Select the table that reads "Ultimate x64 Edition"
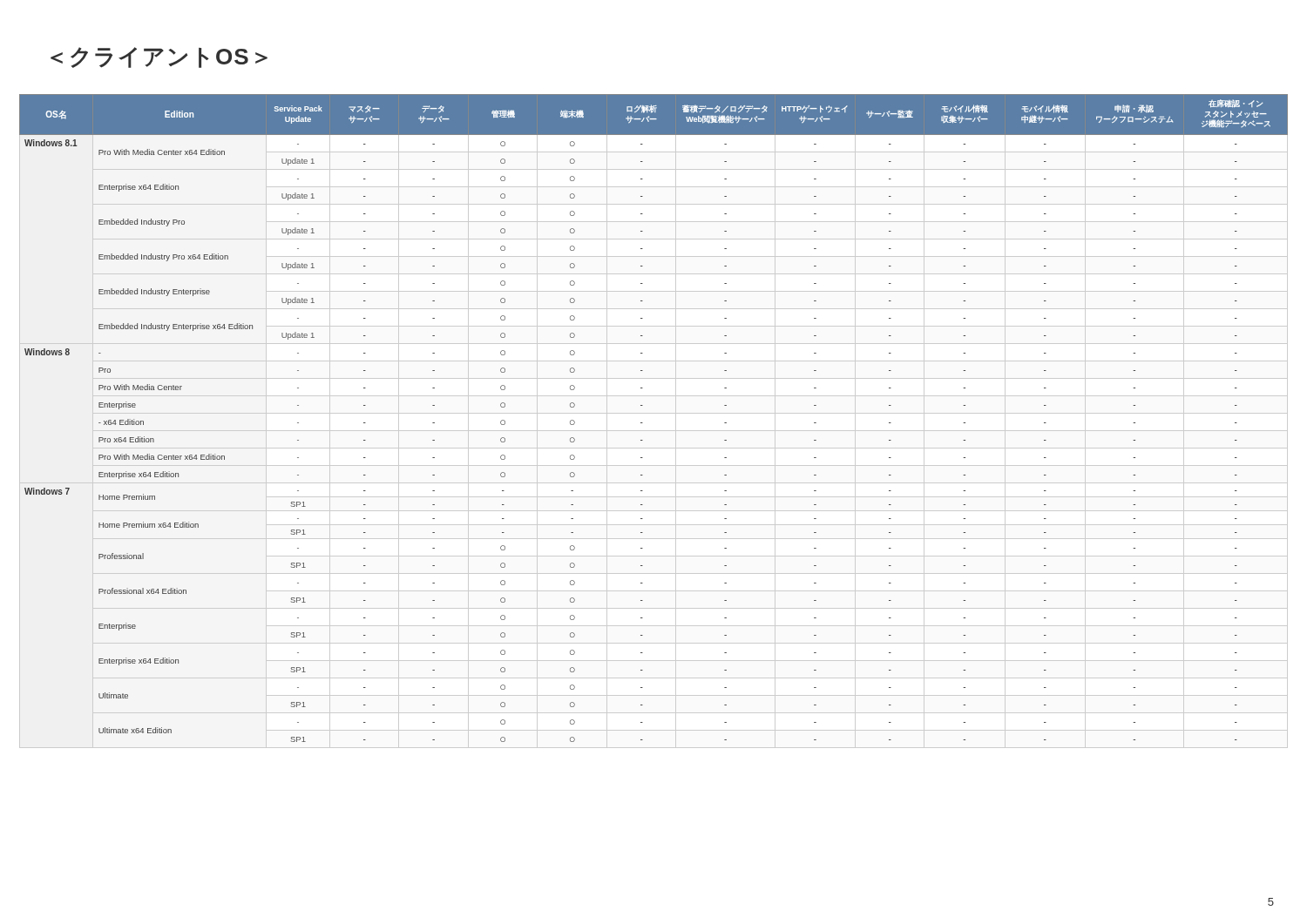 click(654, 421)
